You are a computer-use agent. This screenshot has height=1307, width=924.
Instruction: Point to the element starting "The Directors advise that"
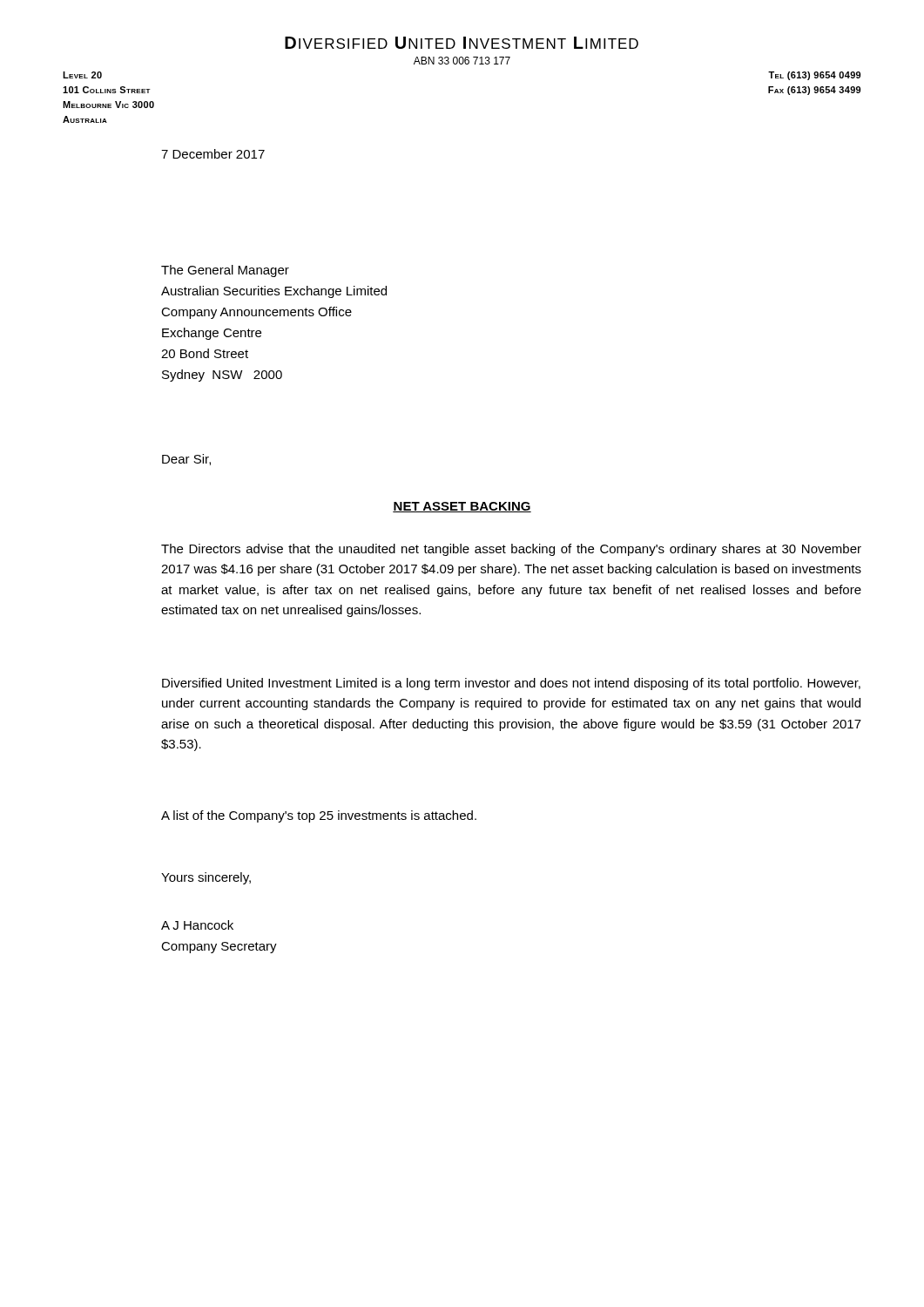point(511,579)
